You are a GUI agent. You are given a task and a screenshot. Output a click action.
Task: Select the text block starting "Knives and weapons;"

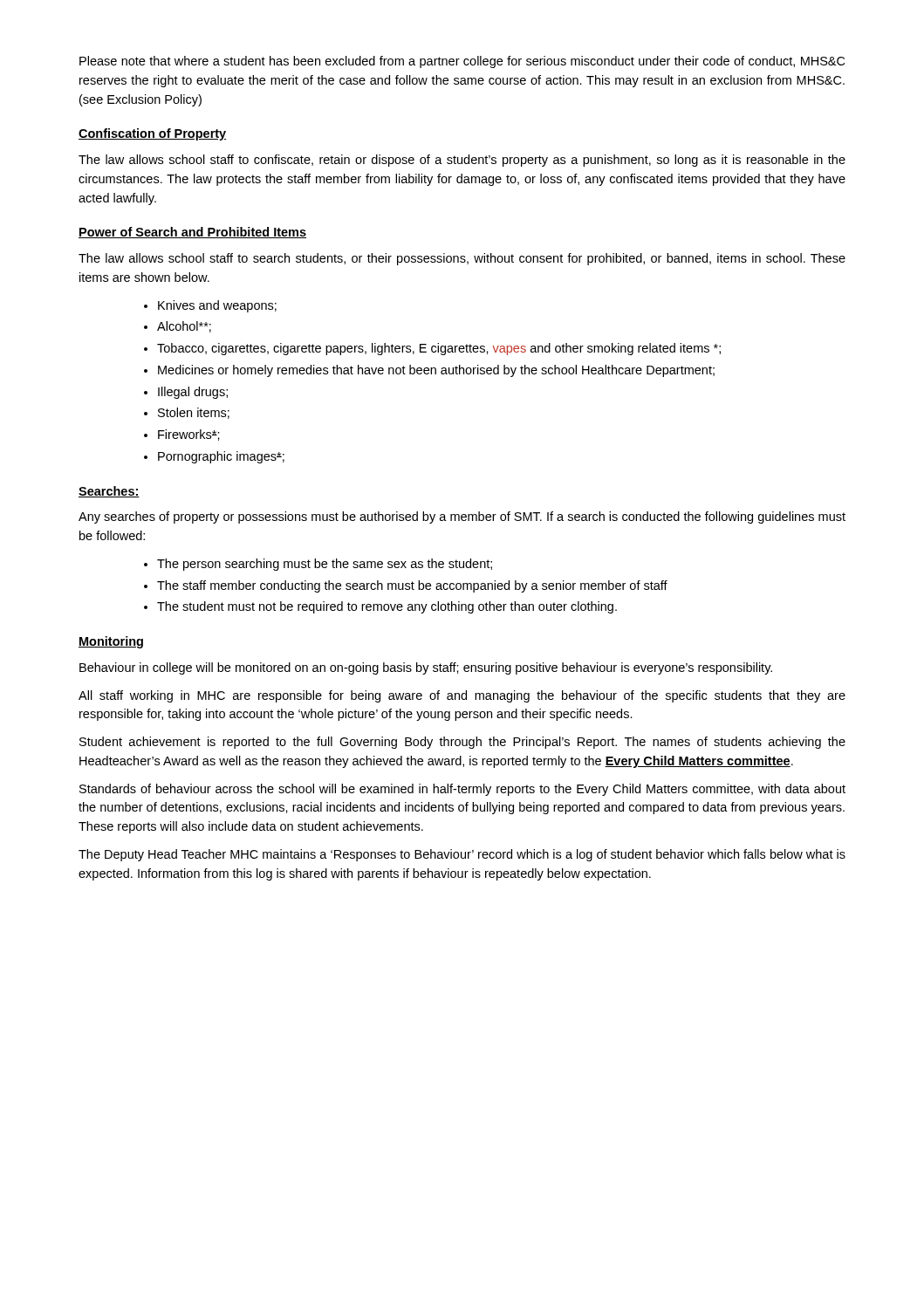click(x=217, y=305)
